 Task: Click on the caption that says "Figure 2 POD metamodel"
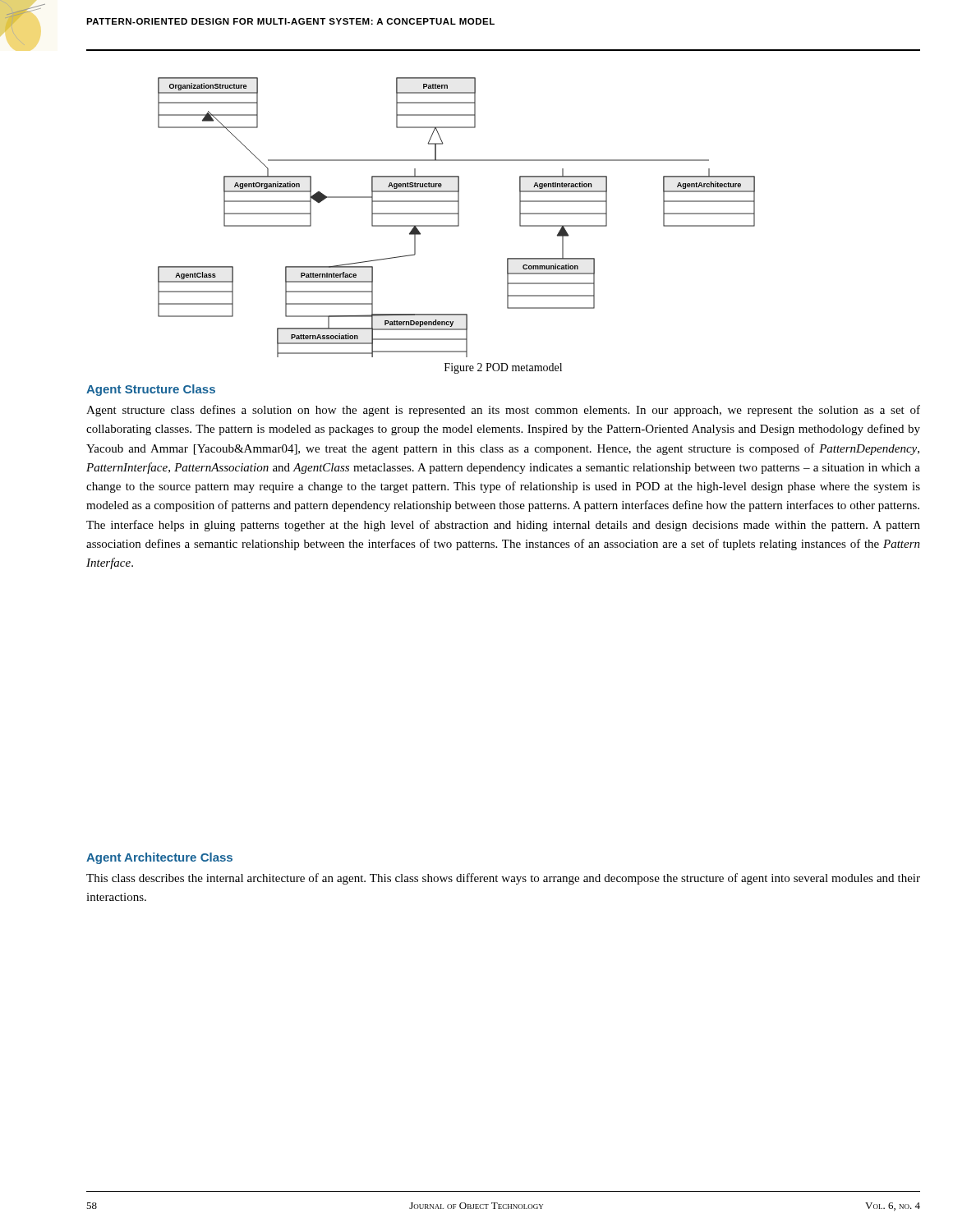(x=503, y=368)
